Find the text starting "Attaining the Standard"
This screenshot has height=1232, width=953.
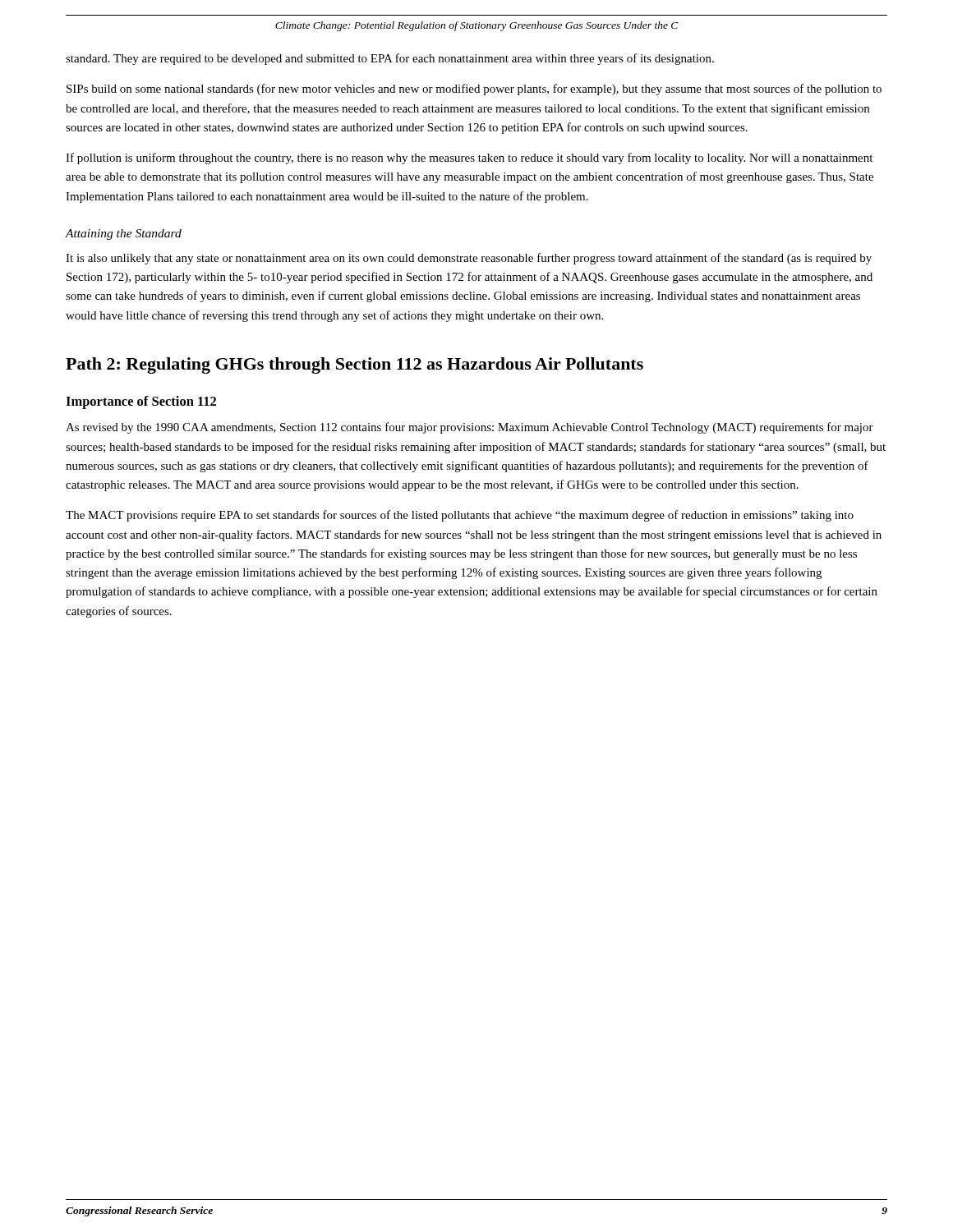point(124,233)
